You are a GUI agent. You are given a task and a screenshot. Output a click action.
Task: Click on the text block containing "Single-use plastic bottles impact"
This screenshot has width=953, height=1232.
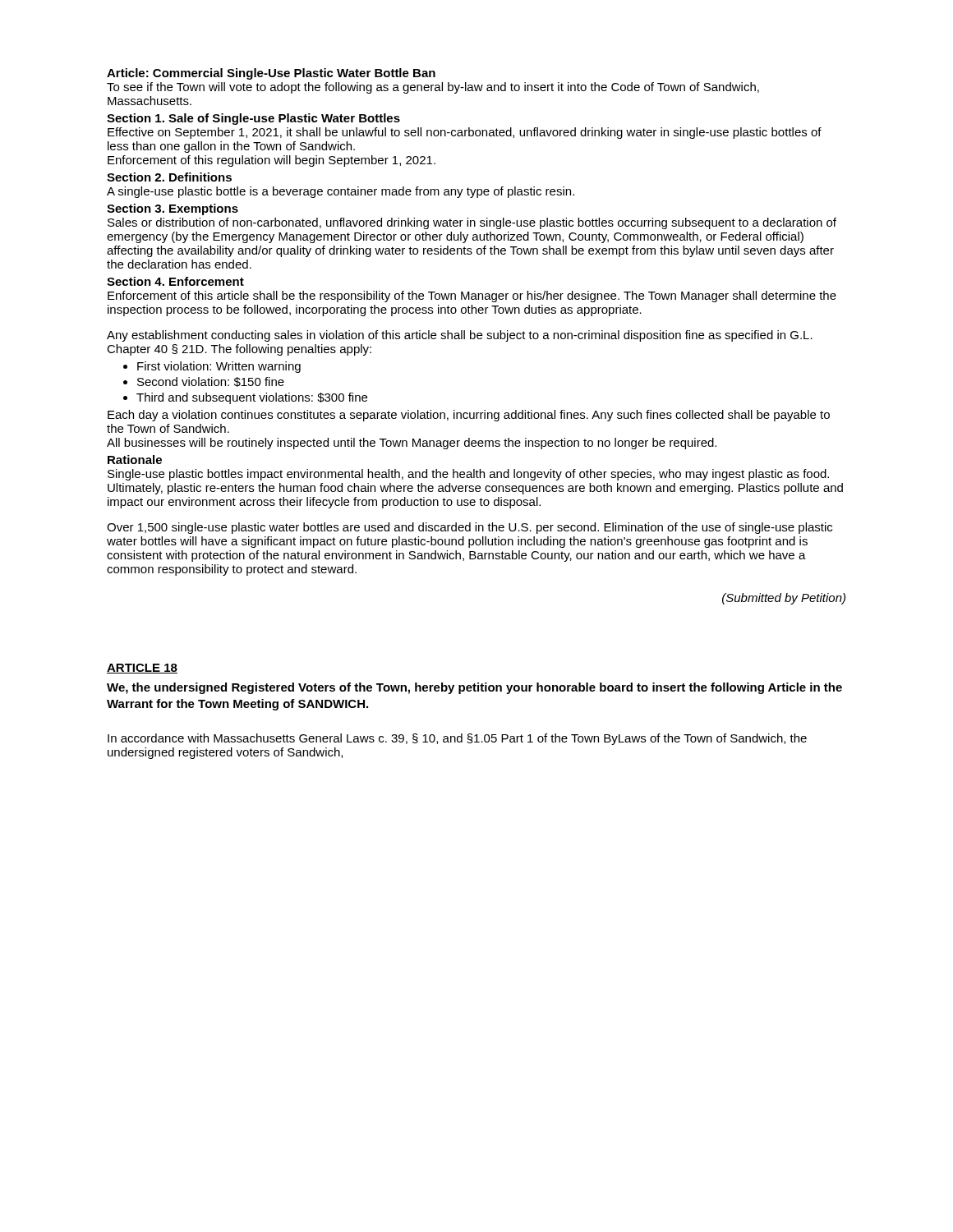[475, 488]
